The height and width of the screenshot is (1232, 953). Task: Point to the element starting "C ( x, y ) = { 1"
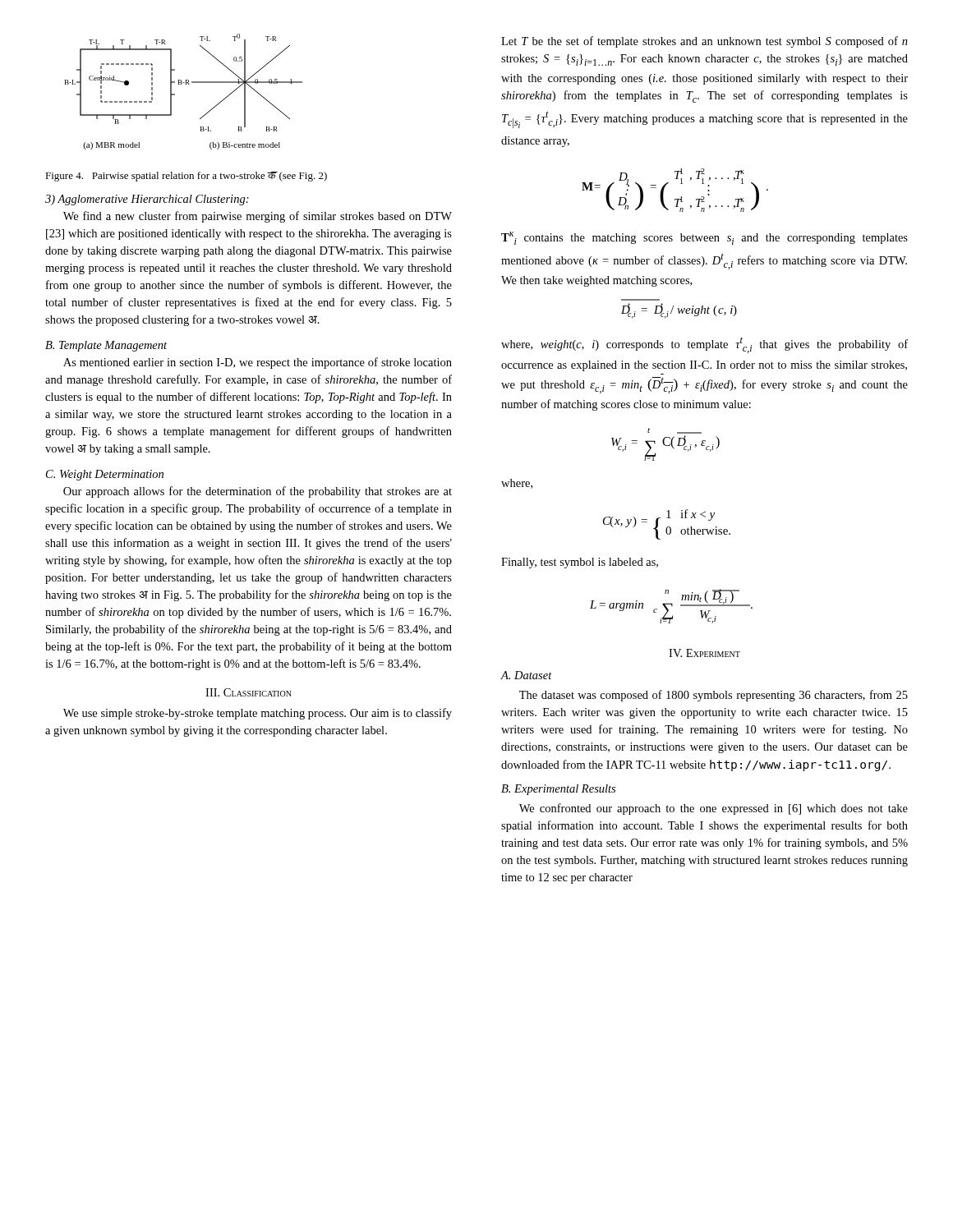point(705,520)
